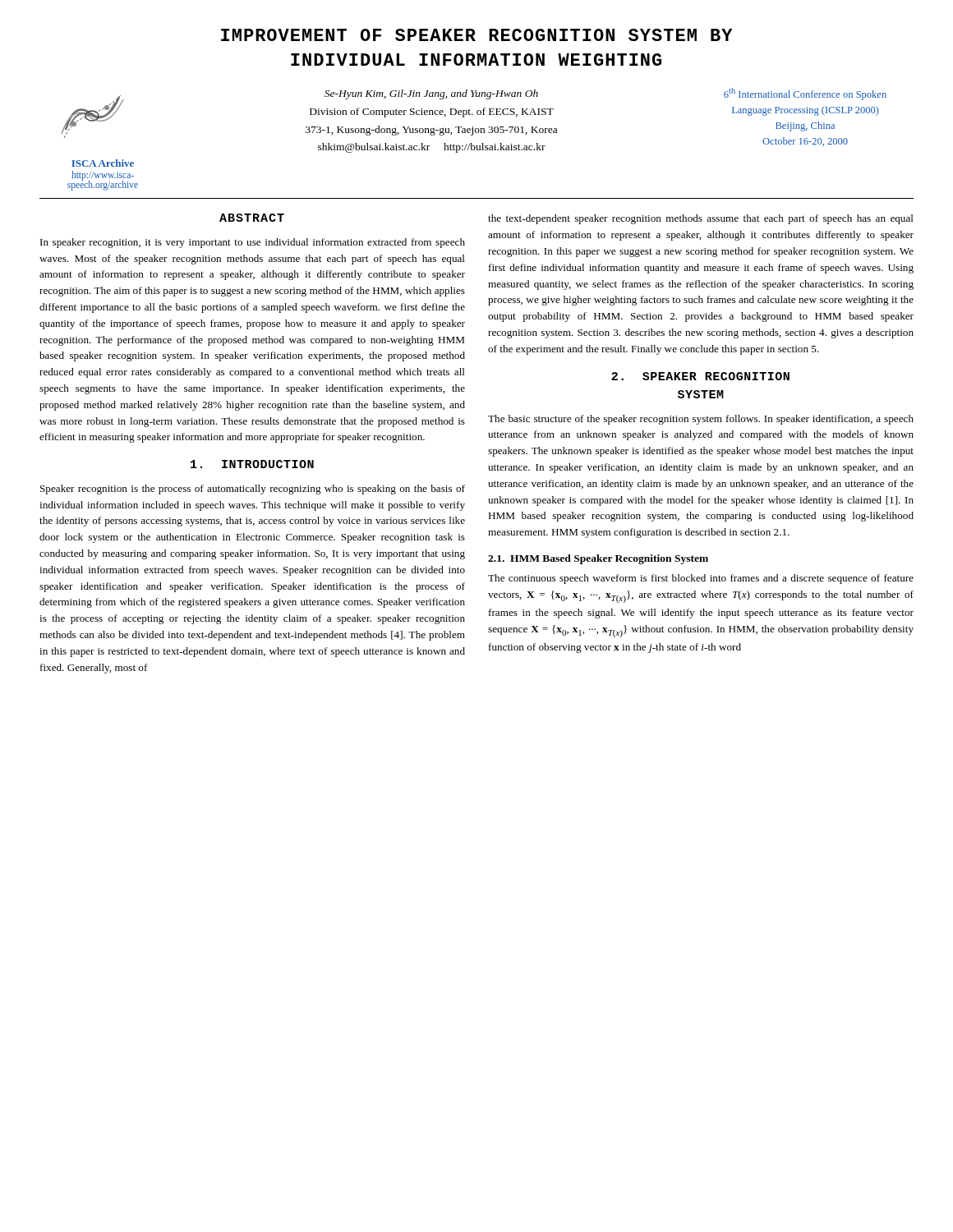Find the block on this page that starts "the text-dependent speaker recognition methods assume that each"
Screen dimensions: 1232x953
[701, 284]
